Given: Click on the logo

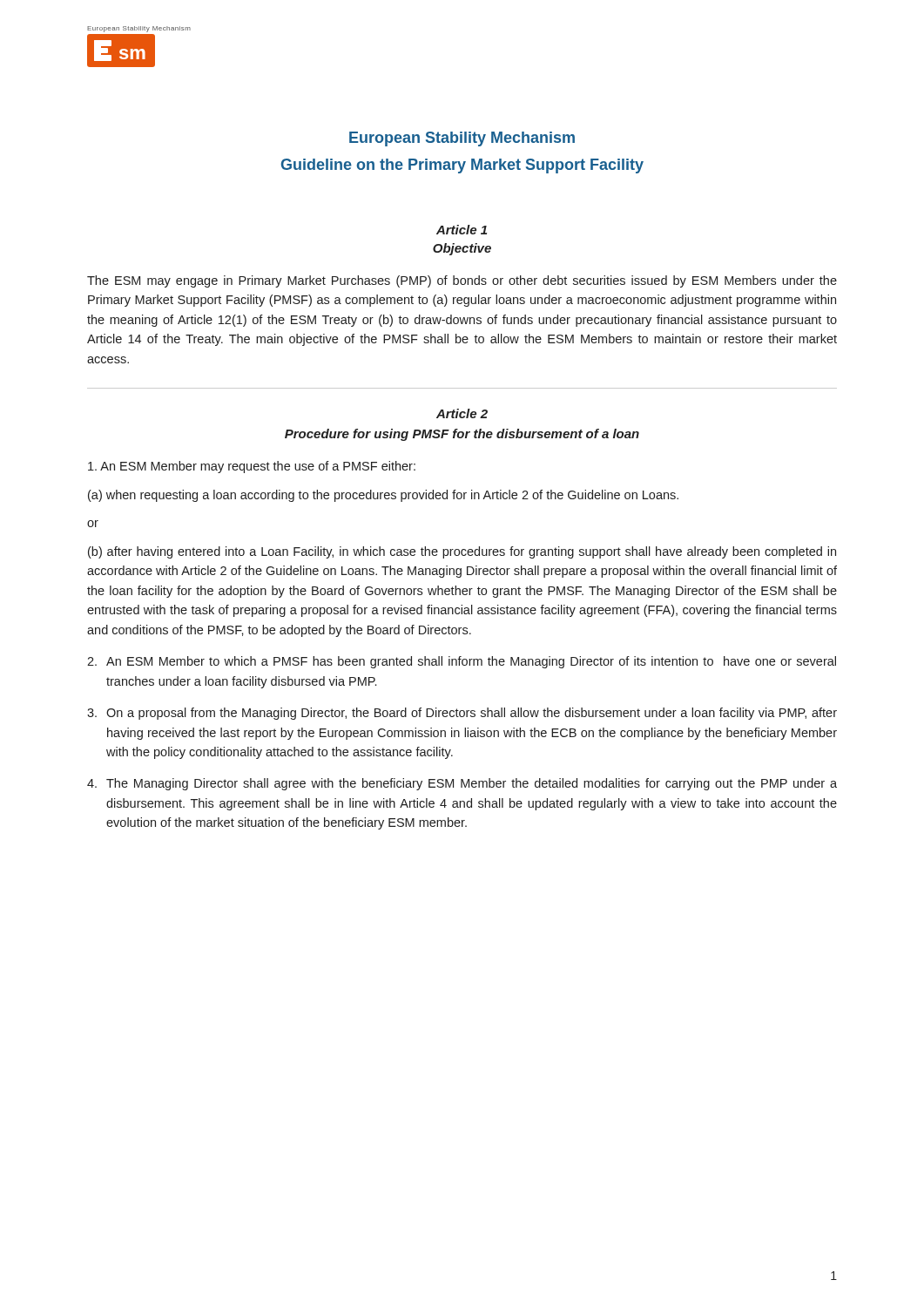Looking at the screenshot, I should (x=139, y=48).
